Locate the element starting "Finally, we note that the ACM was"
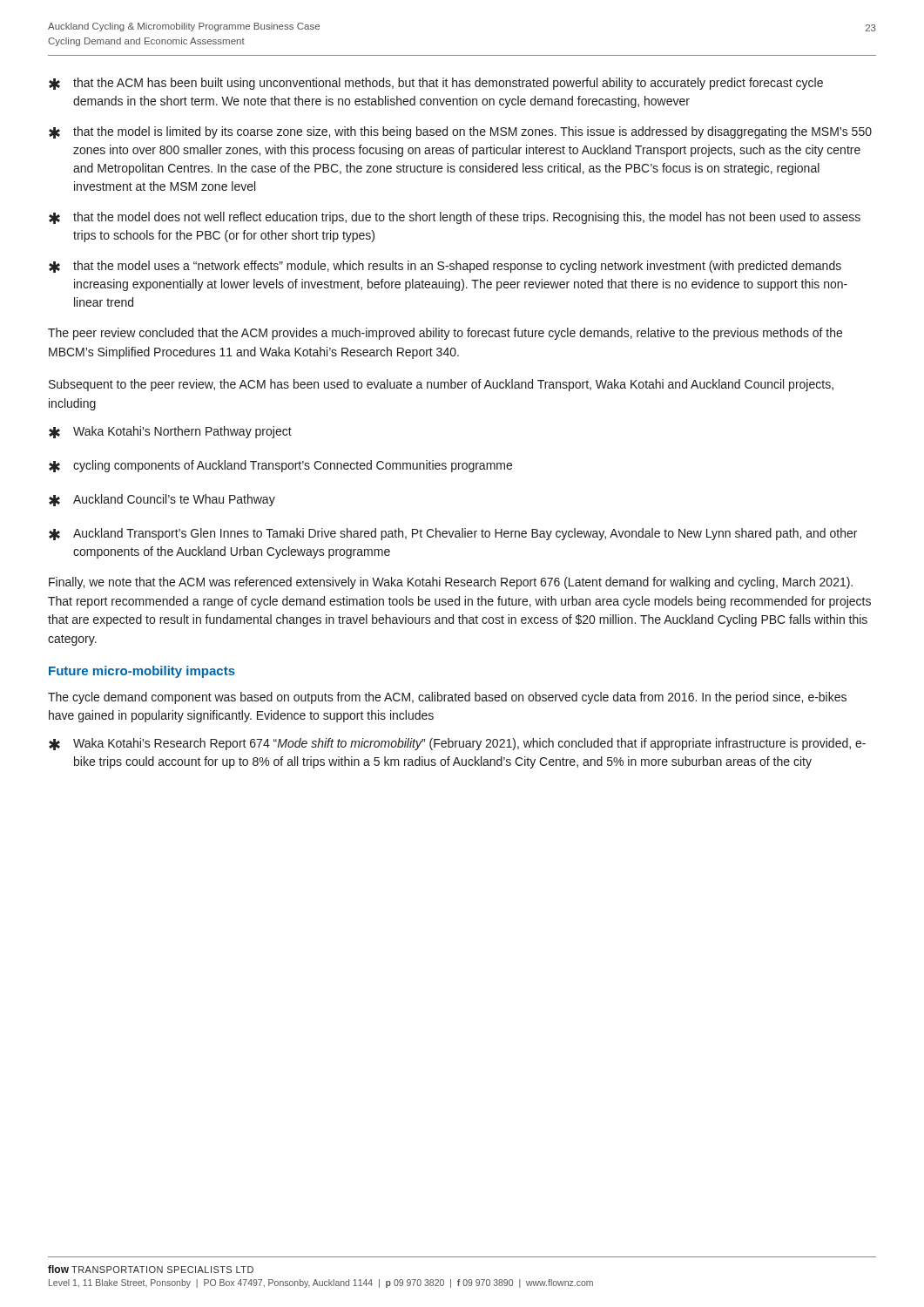The width and height of the screenshot is (924, 1307). tap(460, 610)
